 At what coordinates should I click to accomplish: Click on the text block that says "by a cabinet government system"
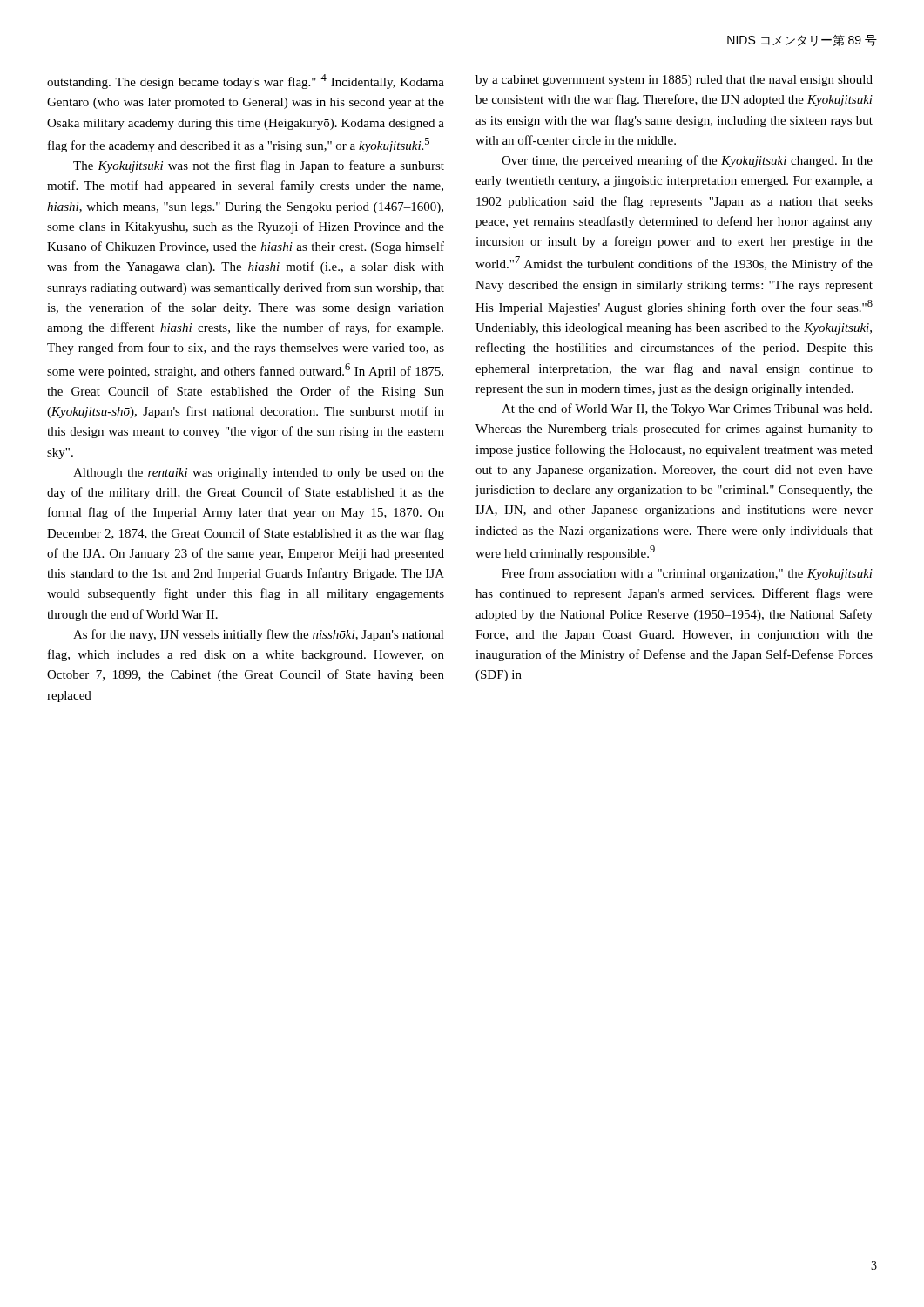[674, 377]
